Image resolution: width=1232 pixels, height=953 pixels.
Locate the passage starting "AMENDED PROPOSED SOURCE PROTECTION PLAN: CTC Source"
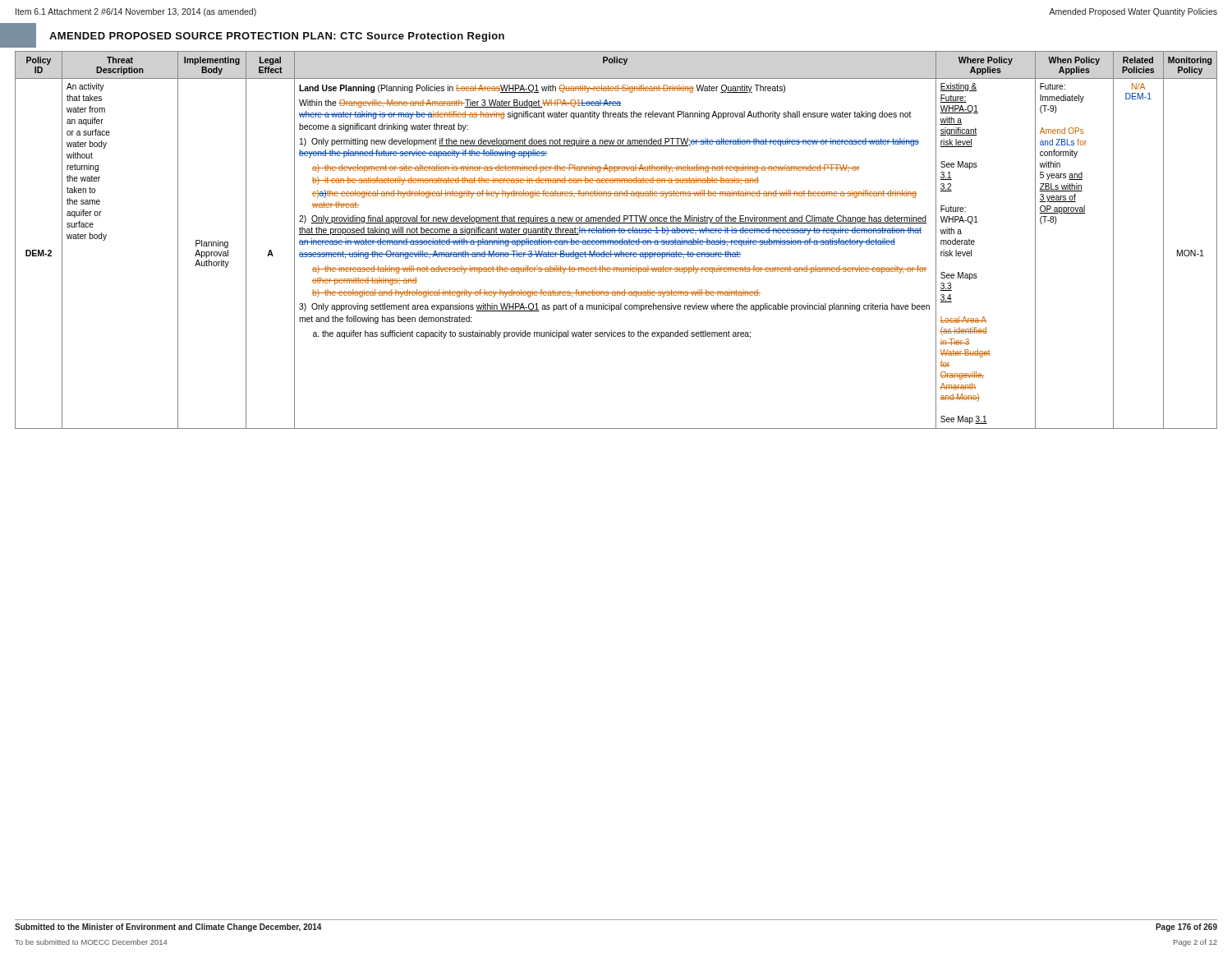[x=277, y=35]
